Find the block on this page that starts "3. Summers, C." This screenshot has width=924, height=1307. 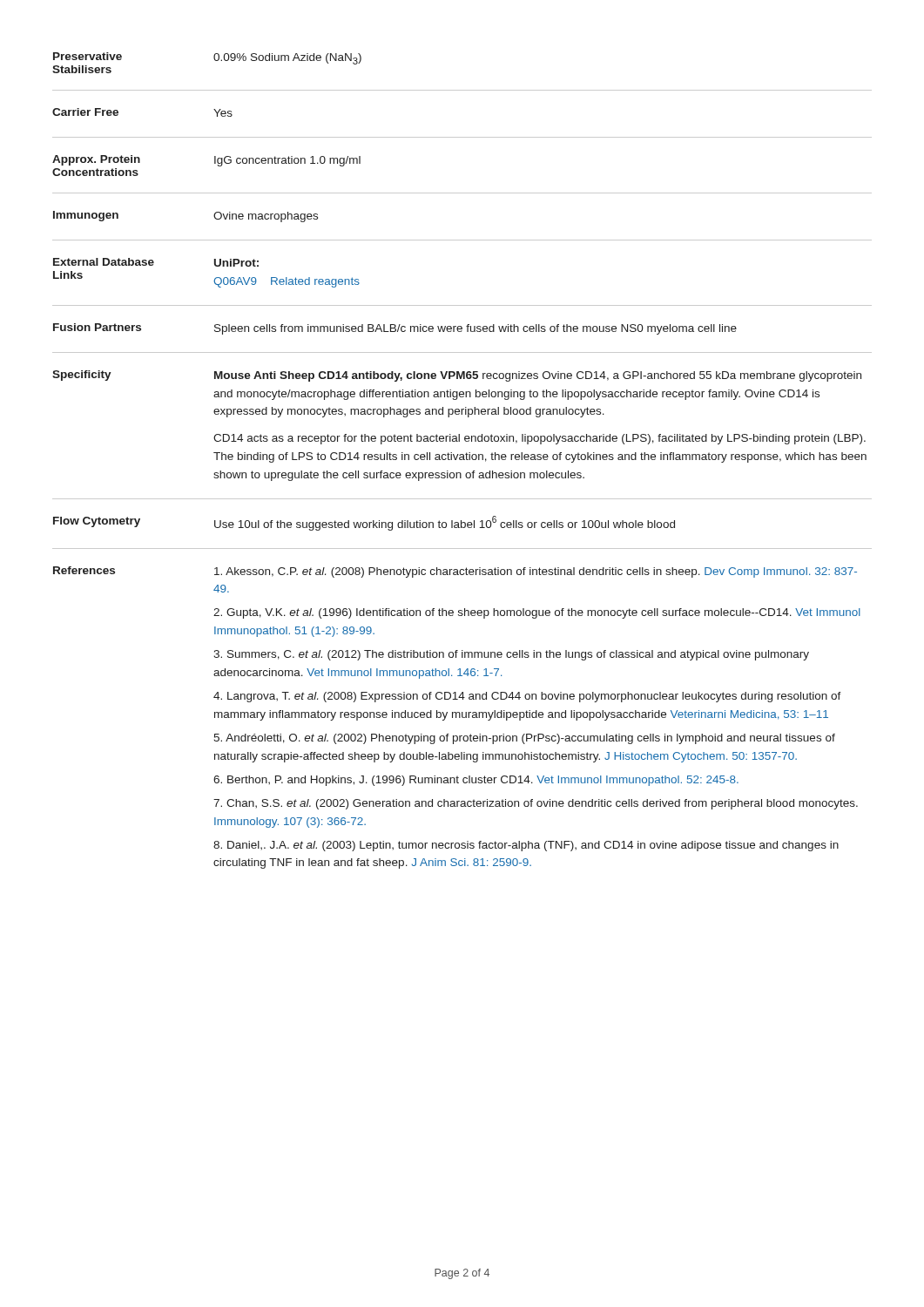511,663
